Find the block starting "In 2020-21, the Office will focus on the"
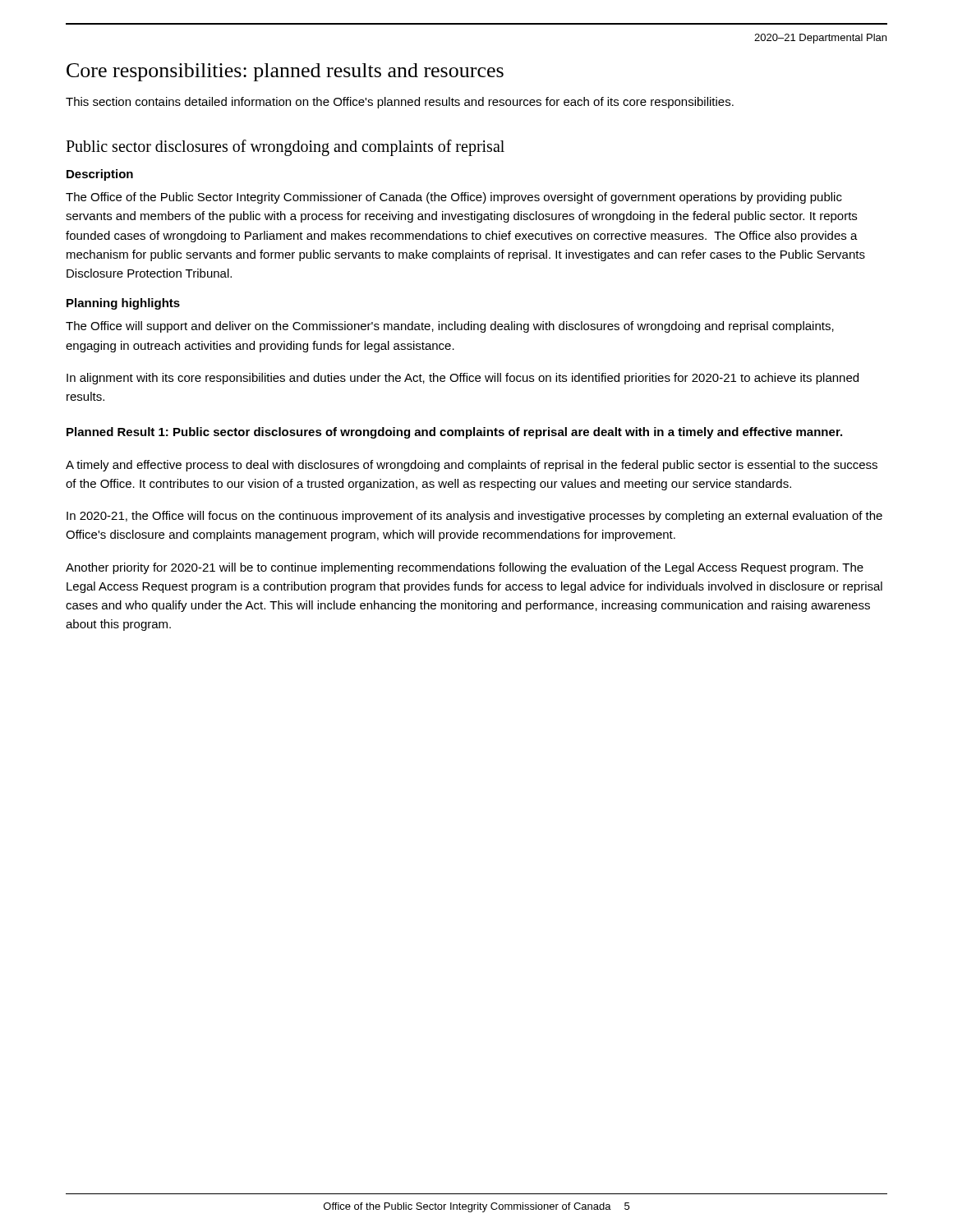The height and width of the screenshot is (1232, 953). (476, 525)
